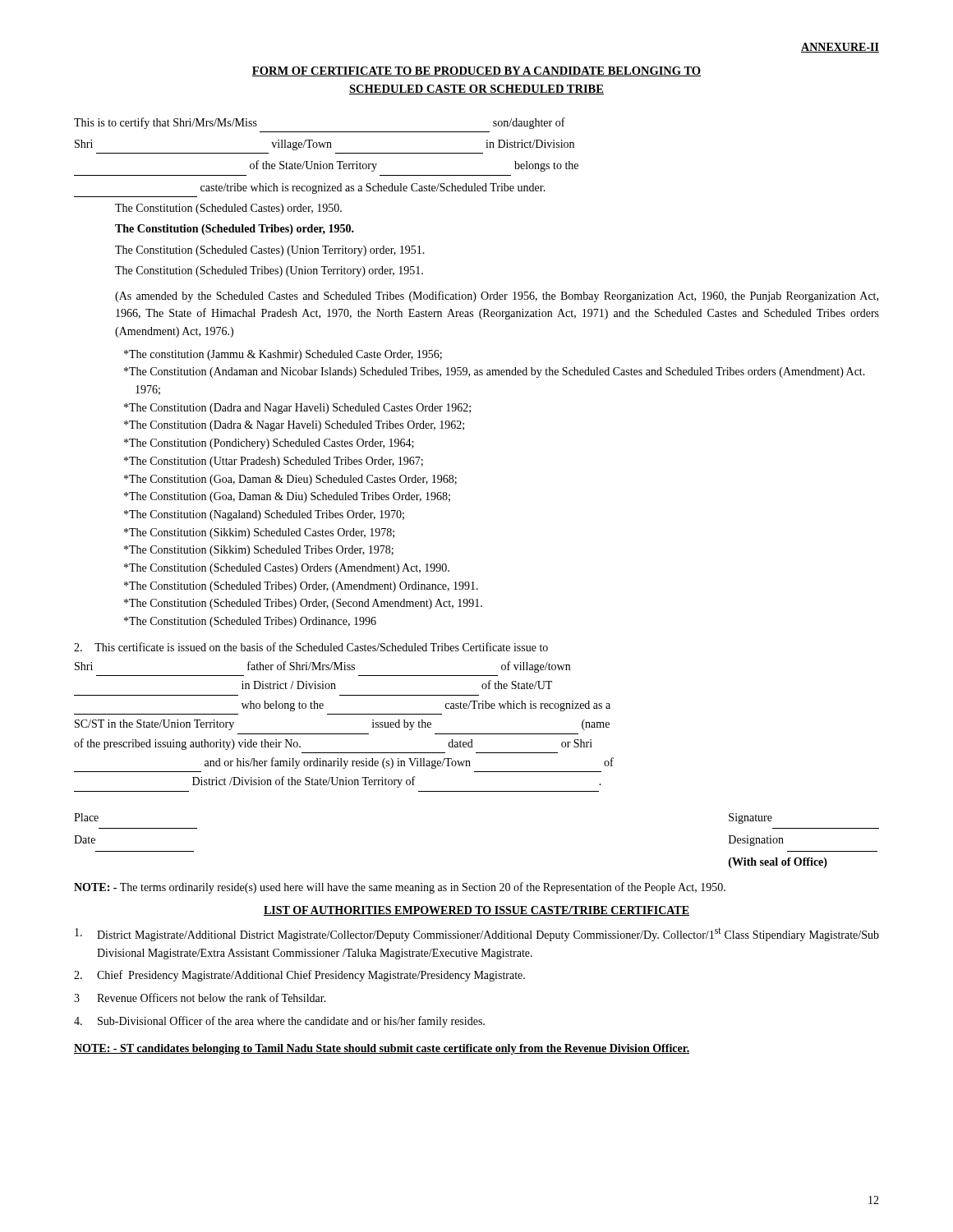Find the passage starting "*The constitution (Jammu &"
953x1232 pixels.
[x=283, y=355]
